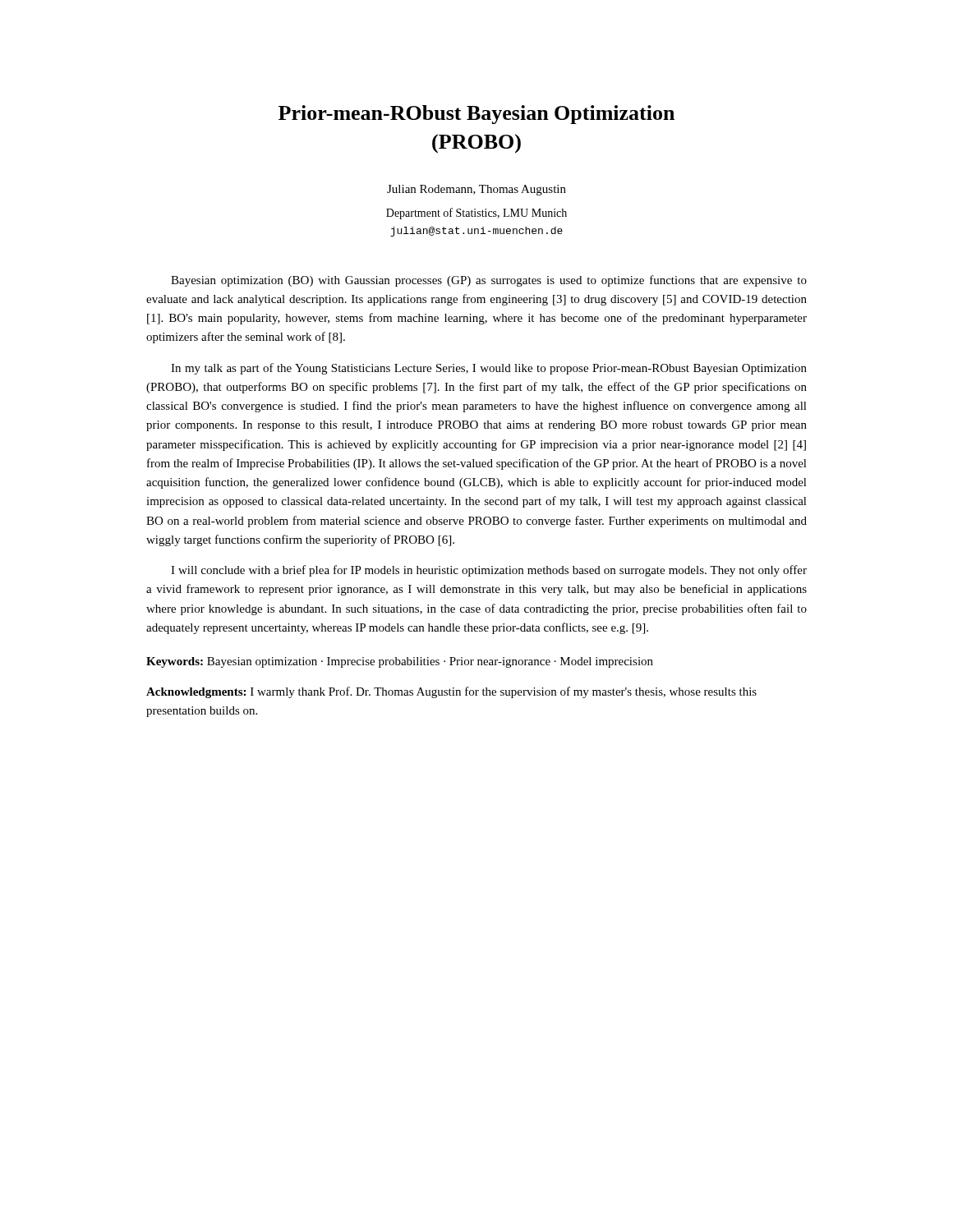
Task: Where is the passage that starts "In my talk"?
Action: pyautogui.click(x=476, y=454)
